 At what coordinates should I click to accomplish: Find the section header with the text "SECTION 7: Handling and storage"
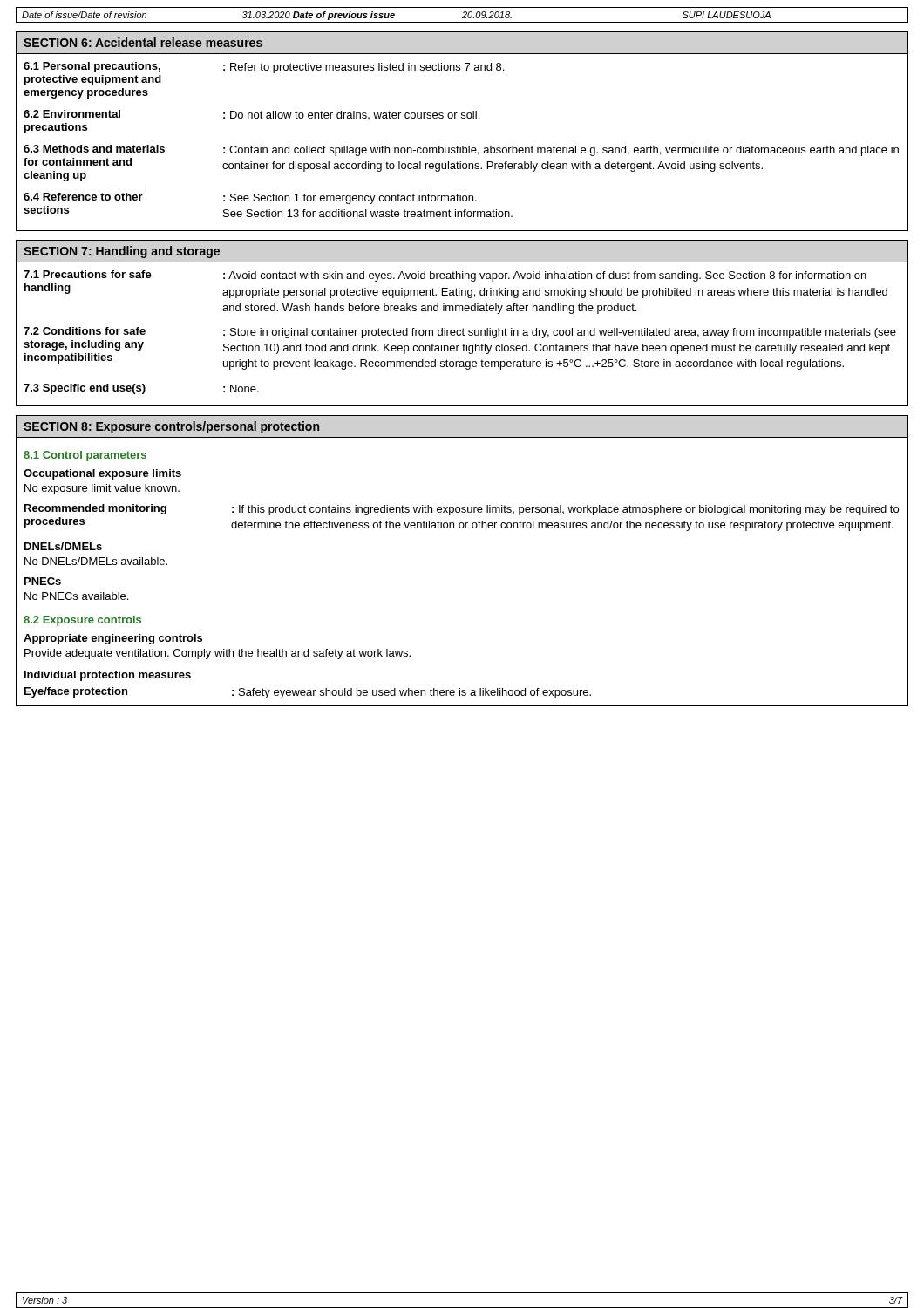point(122,251)
